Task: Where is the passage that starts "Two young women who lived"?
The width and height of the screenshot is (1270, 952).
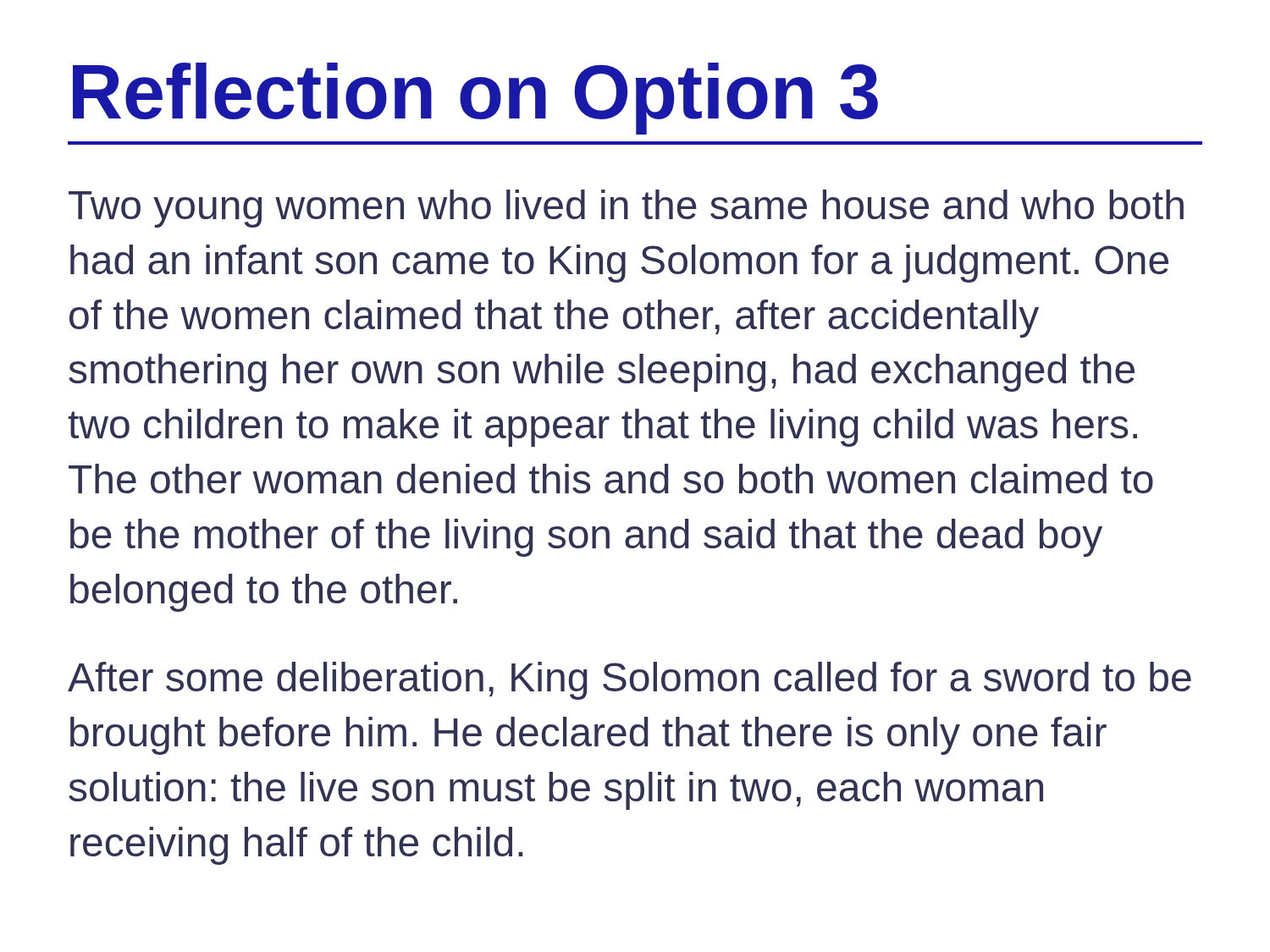Action: [627, 397]
